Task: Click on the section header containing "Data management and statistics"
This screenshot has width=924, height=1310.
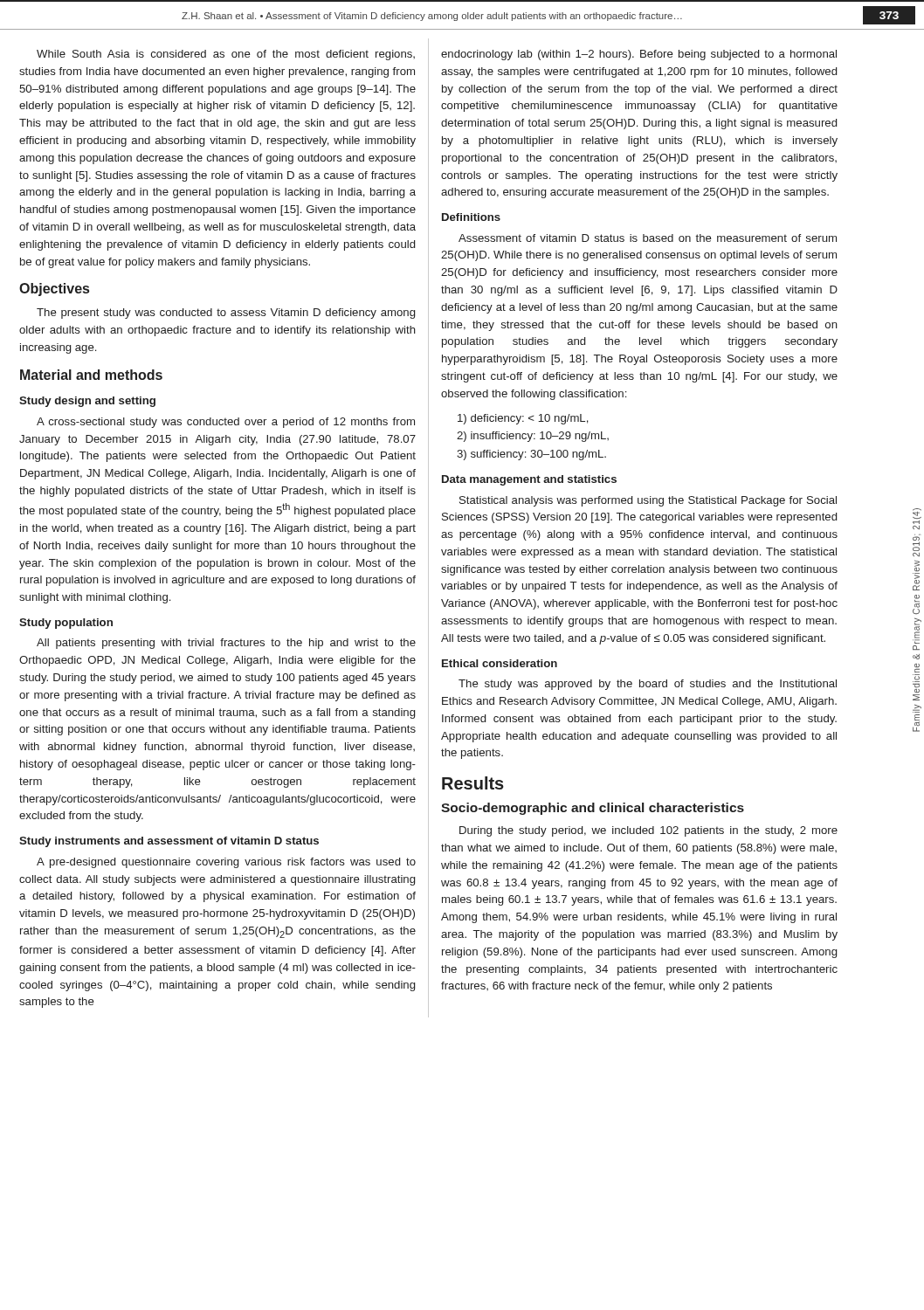Action: (529, 479)
